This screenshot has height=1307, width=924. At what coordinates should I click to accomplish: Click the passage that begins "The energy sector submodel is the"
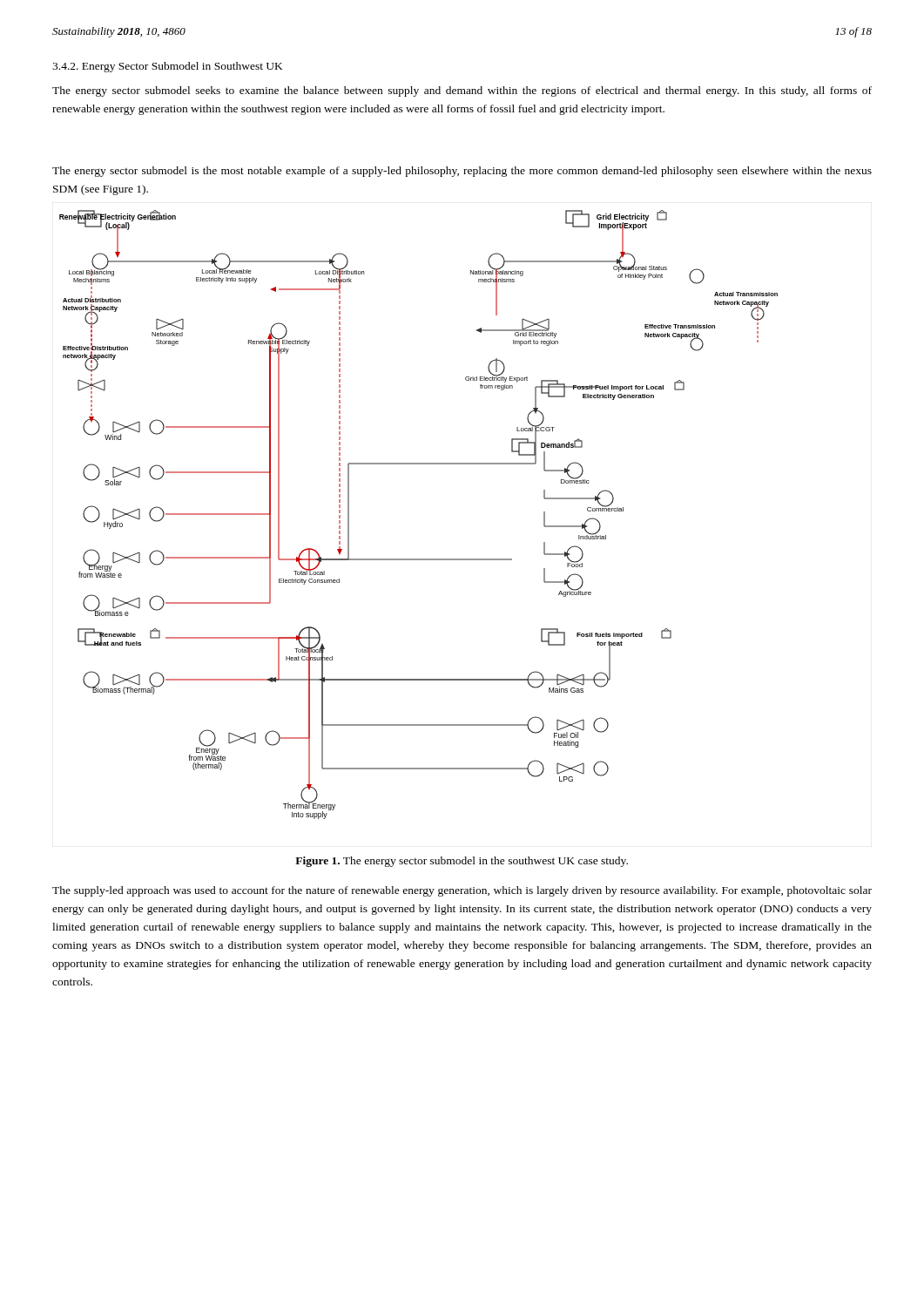pos(462,179)
